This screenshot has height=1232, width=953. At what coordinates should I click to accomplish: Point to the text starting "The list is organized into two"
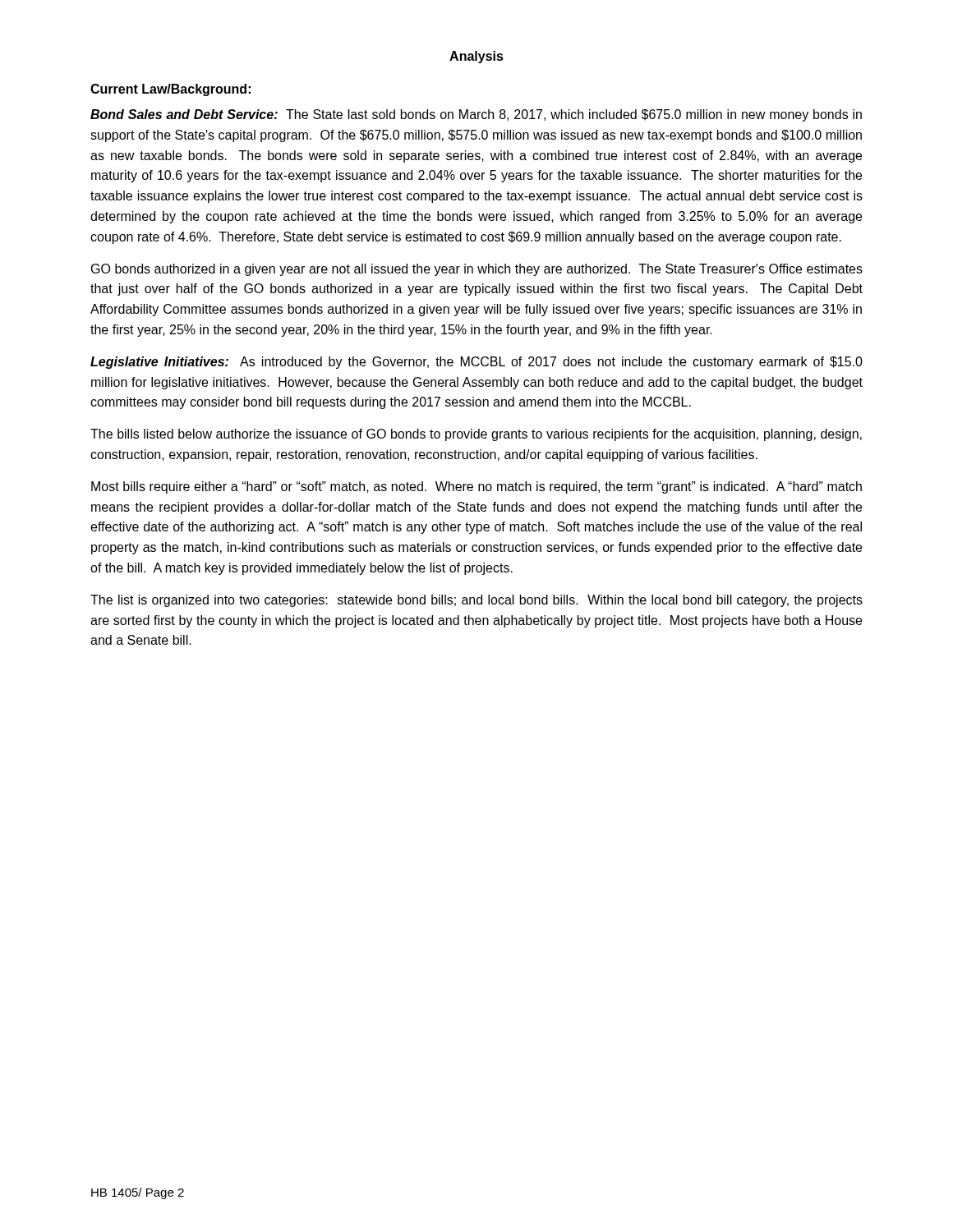point(476,620)
